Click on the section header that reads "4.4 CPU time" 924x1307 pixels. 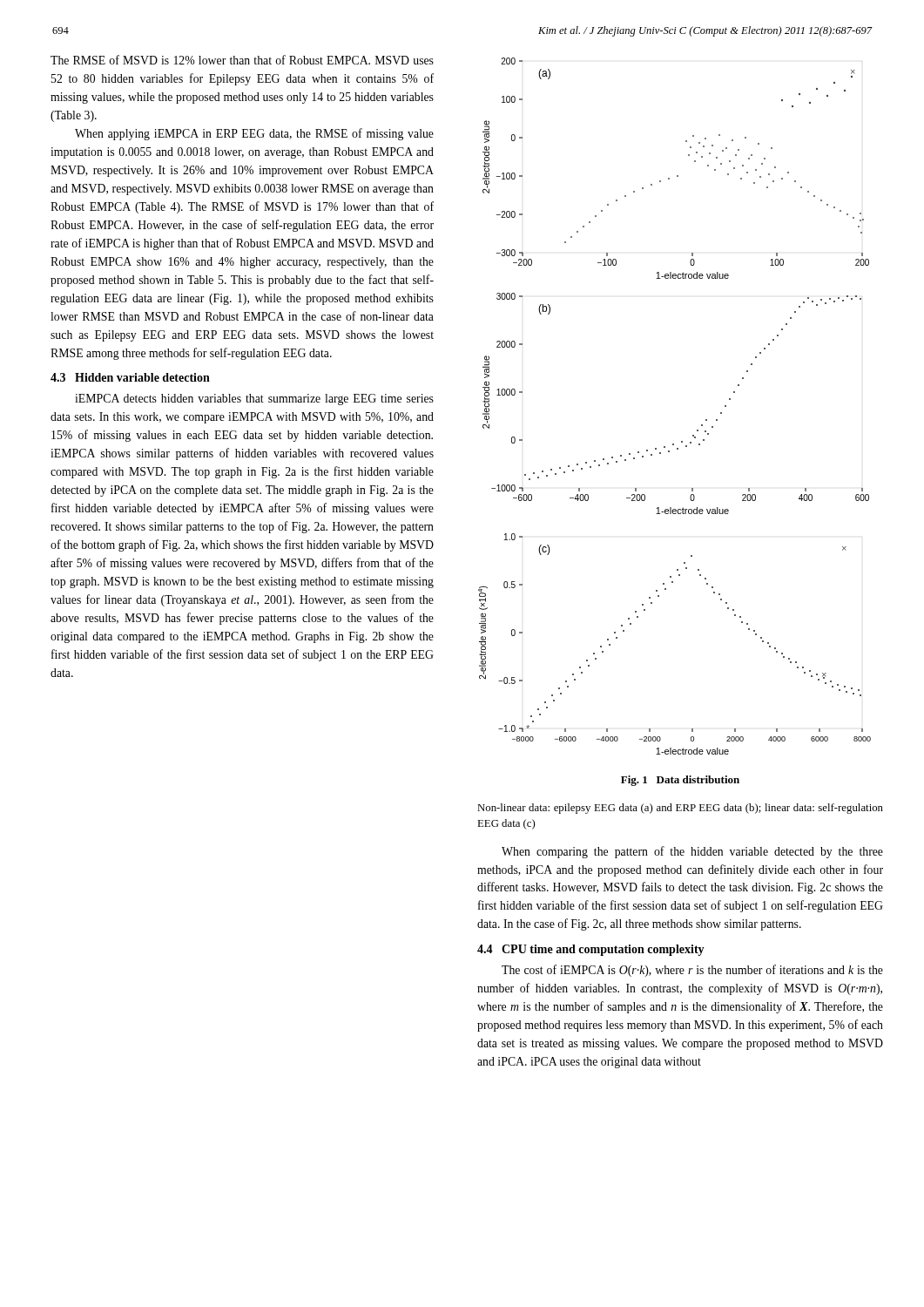coord(591,950)
